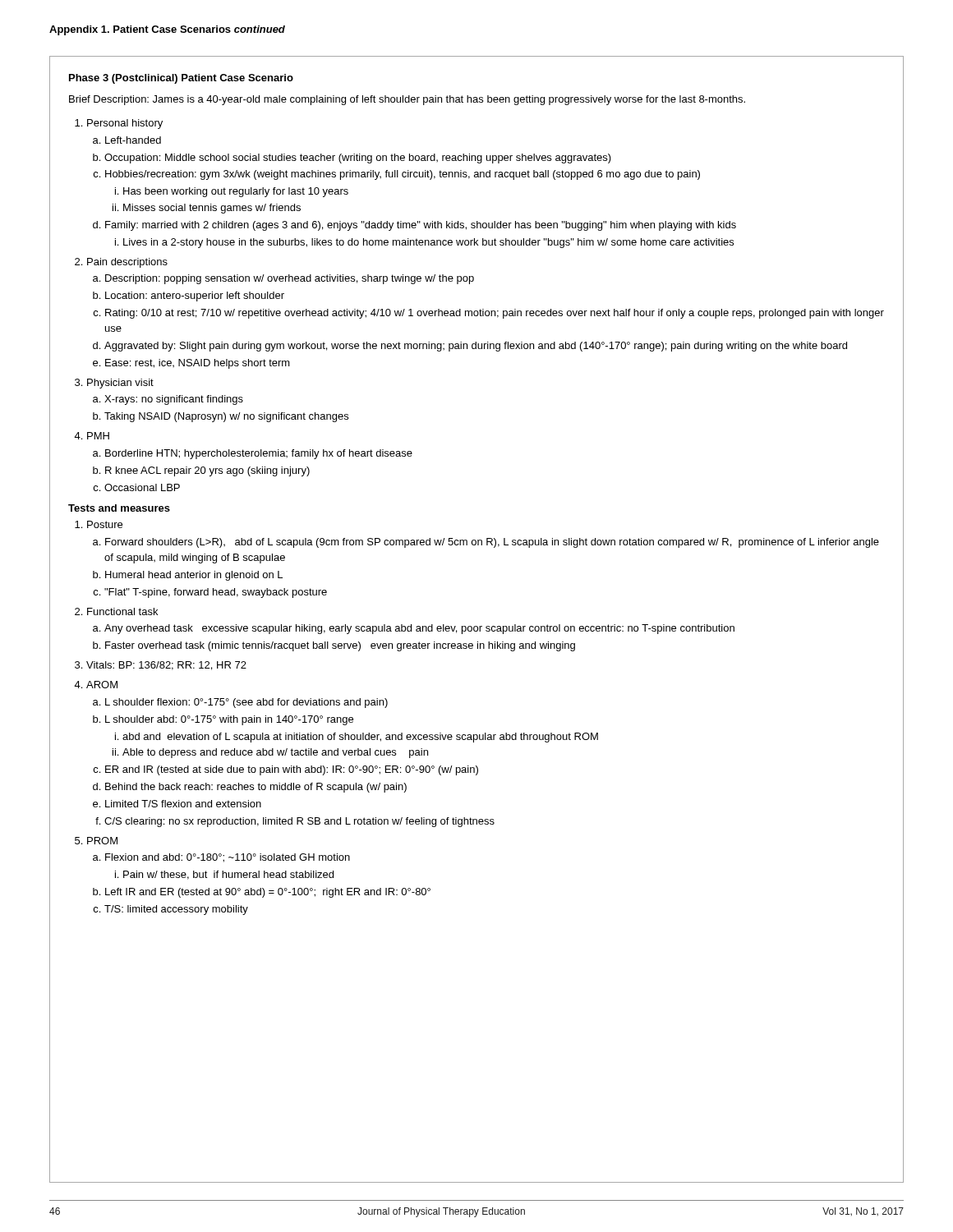This screenshot has height=1232, width=953.
Task: Locate the block of text that opens with "Physician visit X-rays: no significant findings Taking NSAID"
Action: pyautogui.click(x=120, y=384)
